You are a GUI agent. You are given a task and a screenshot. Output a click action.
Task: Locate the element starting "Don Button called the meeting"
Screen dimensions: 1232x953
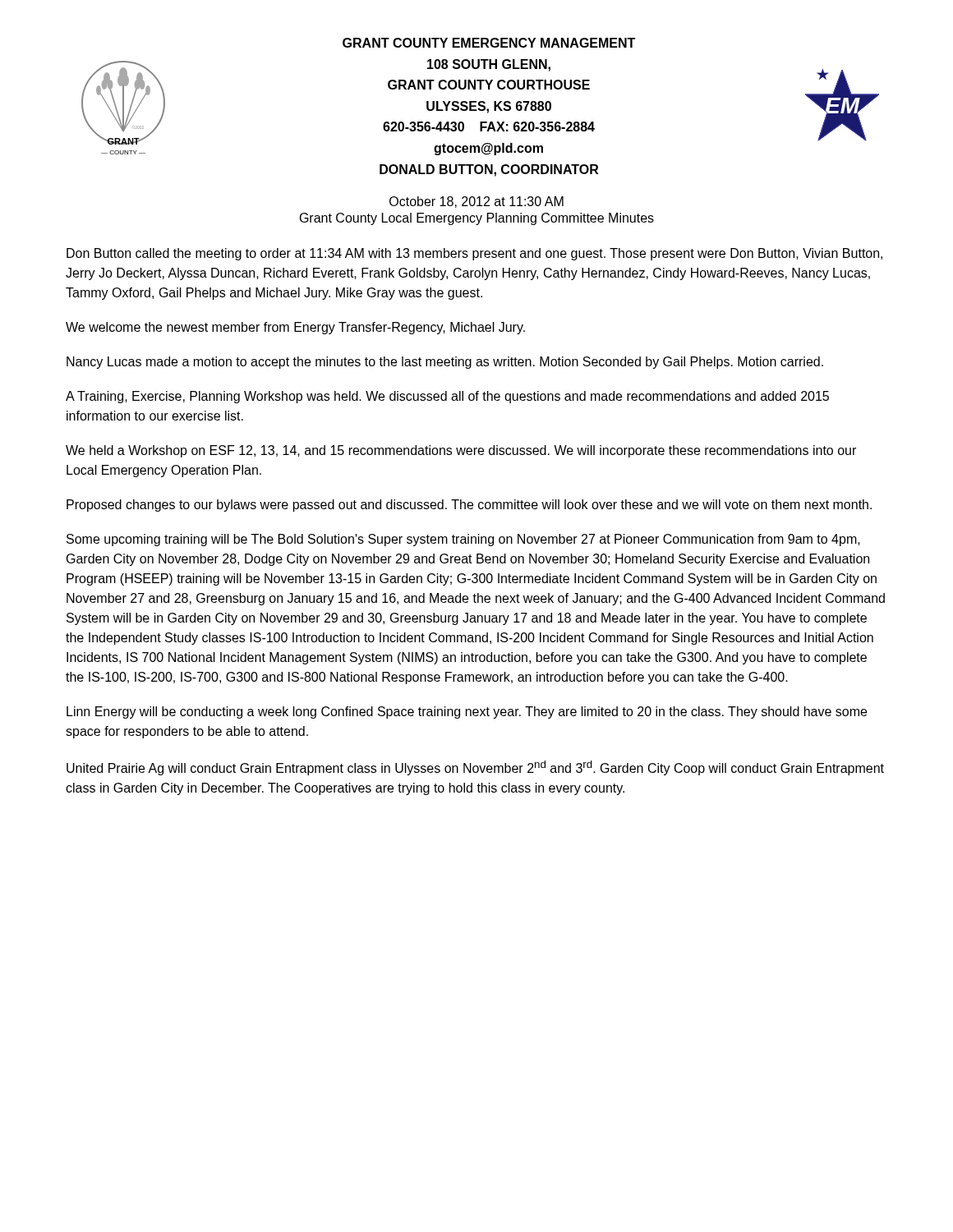[x=475, y=273]
